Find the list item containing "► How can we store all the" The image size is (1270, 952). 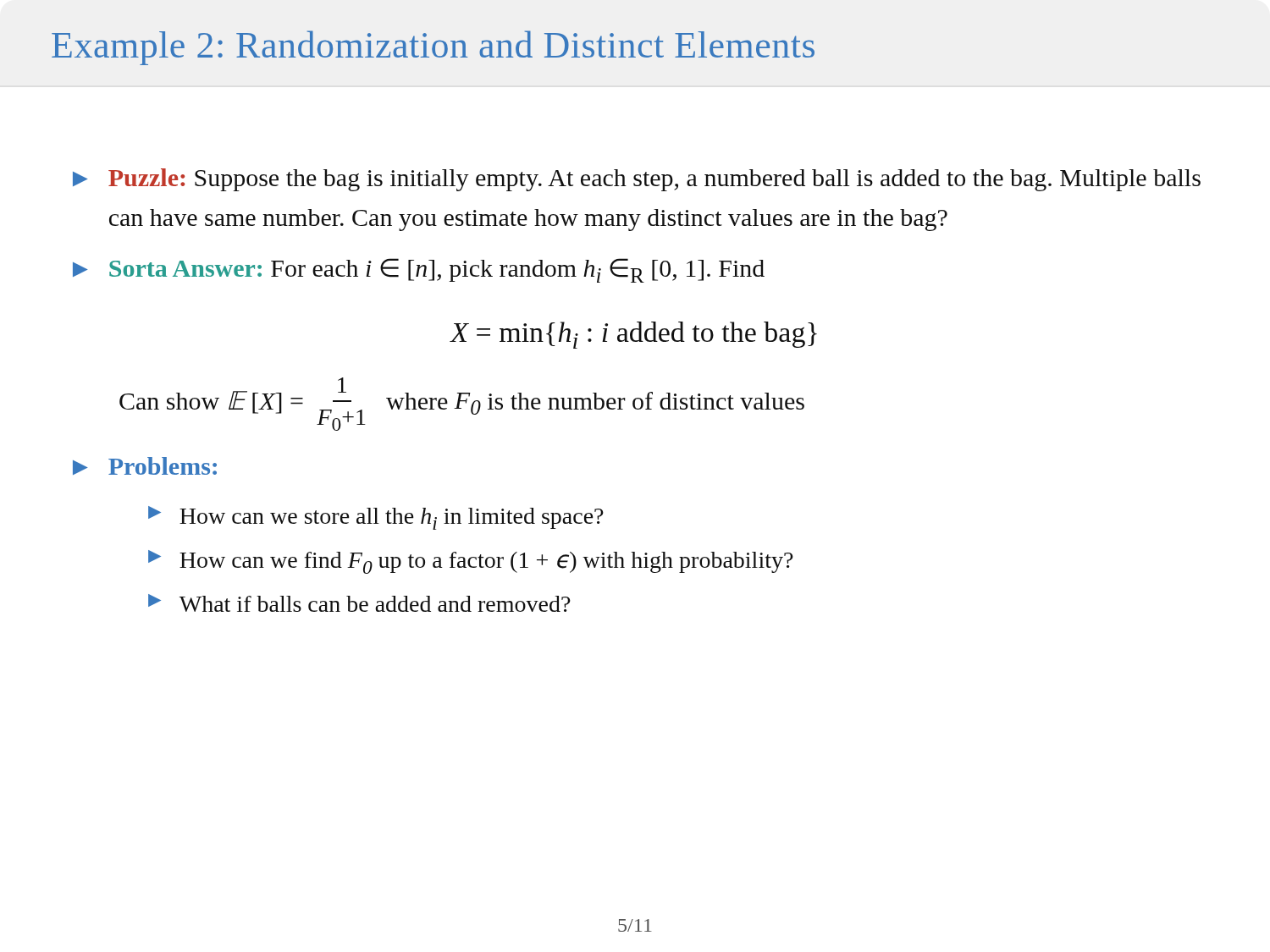coord(374,518)
